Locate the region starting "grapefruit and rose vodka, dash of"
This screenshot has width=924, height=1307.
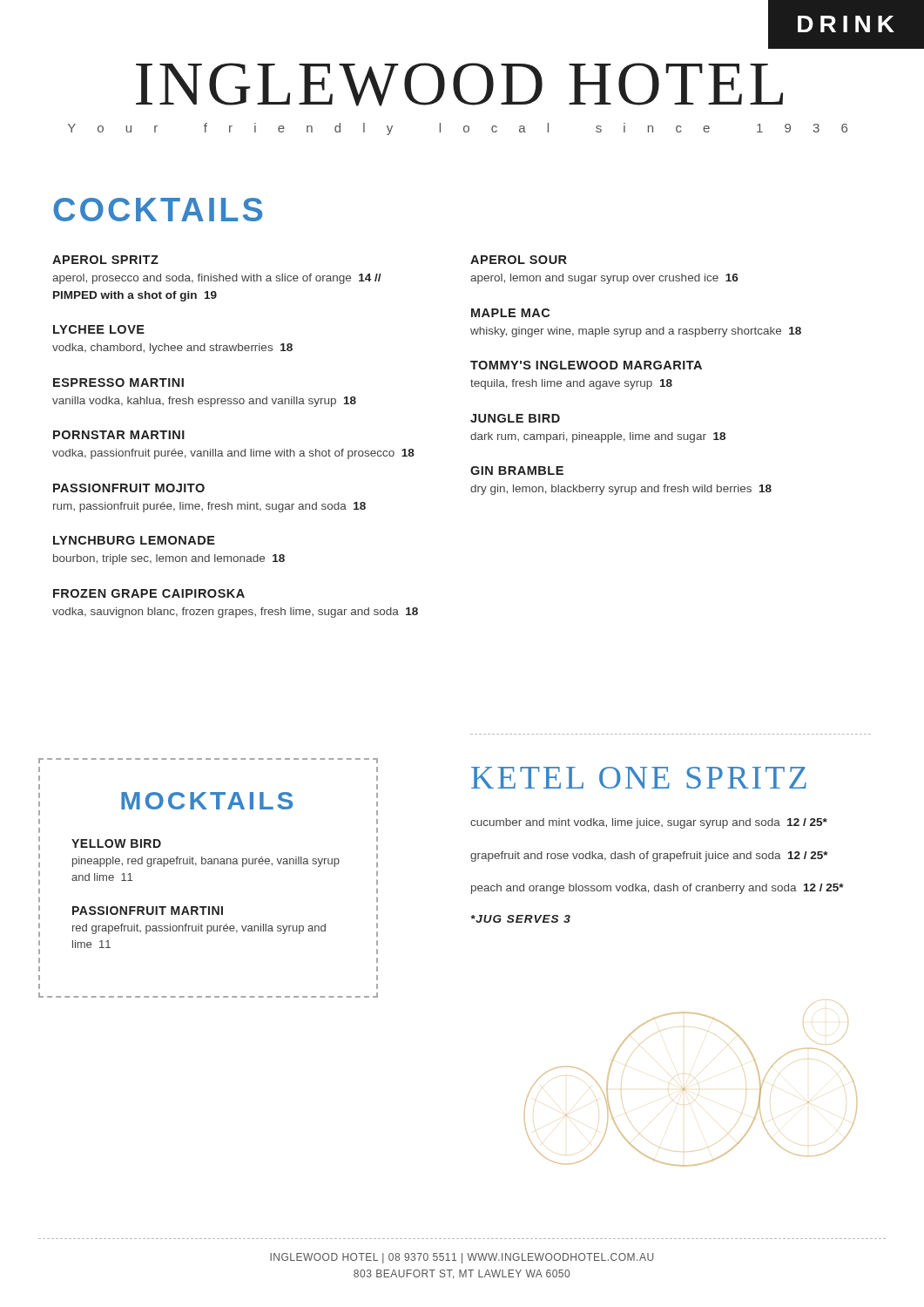(x=649, y=855)
